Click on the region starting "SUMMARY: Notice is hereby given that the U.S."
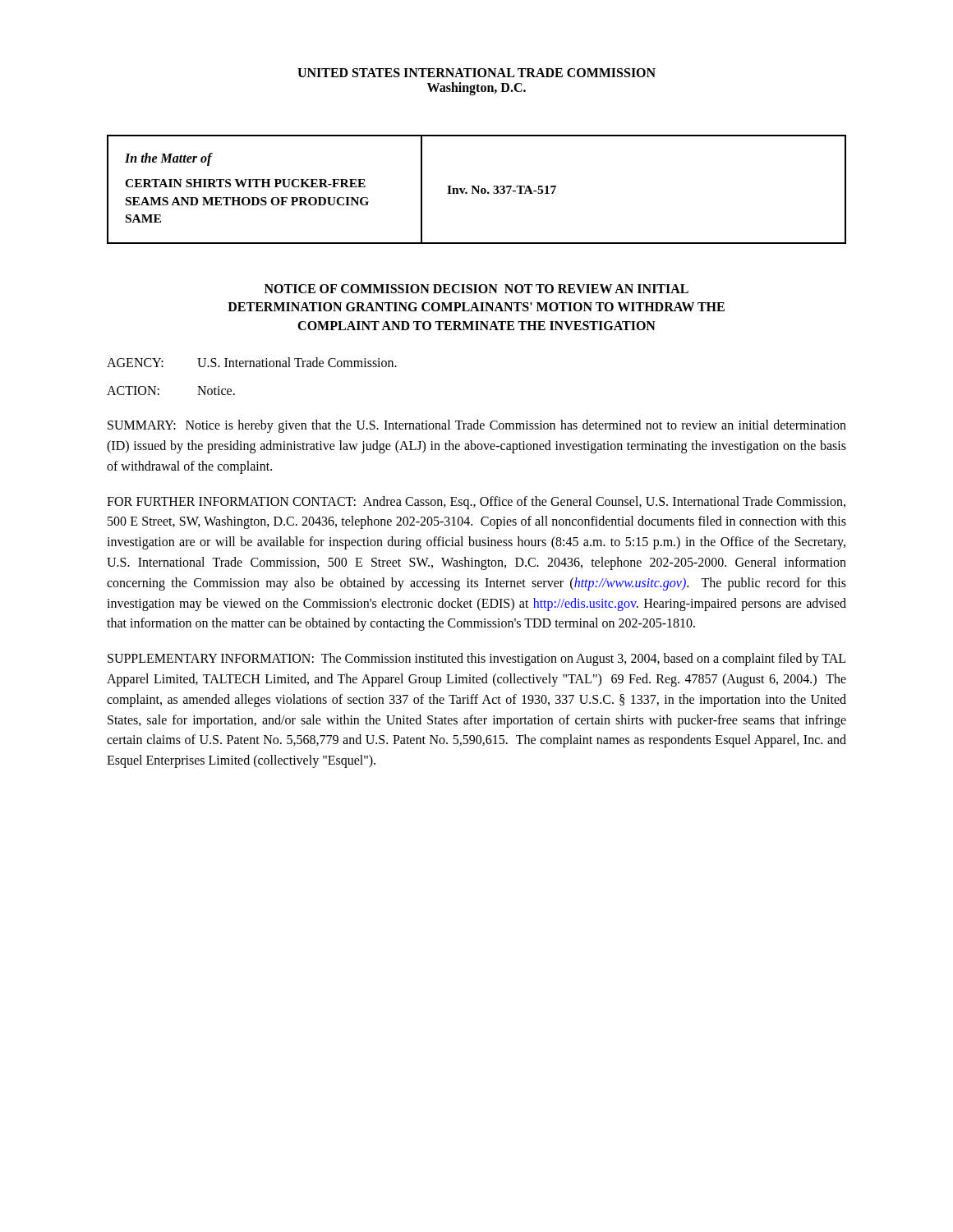953x1232 pixels. pos(476,446)
